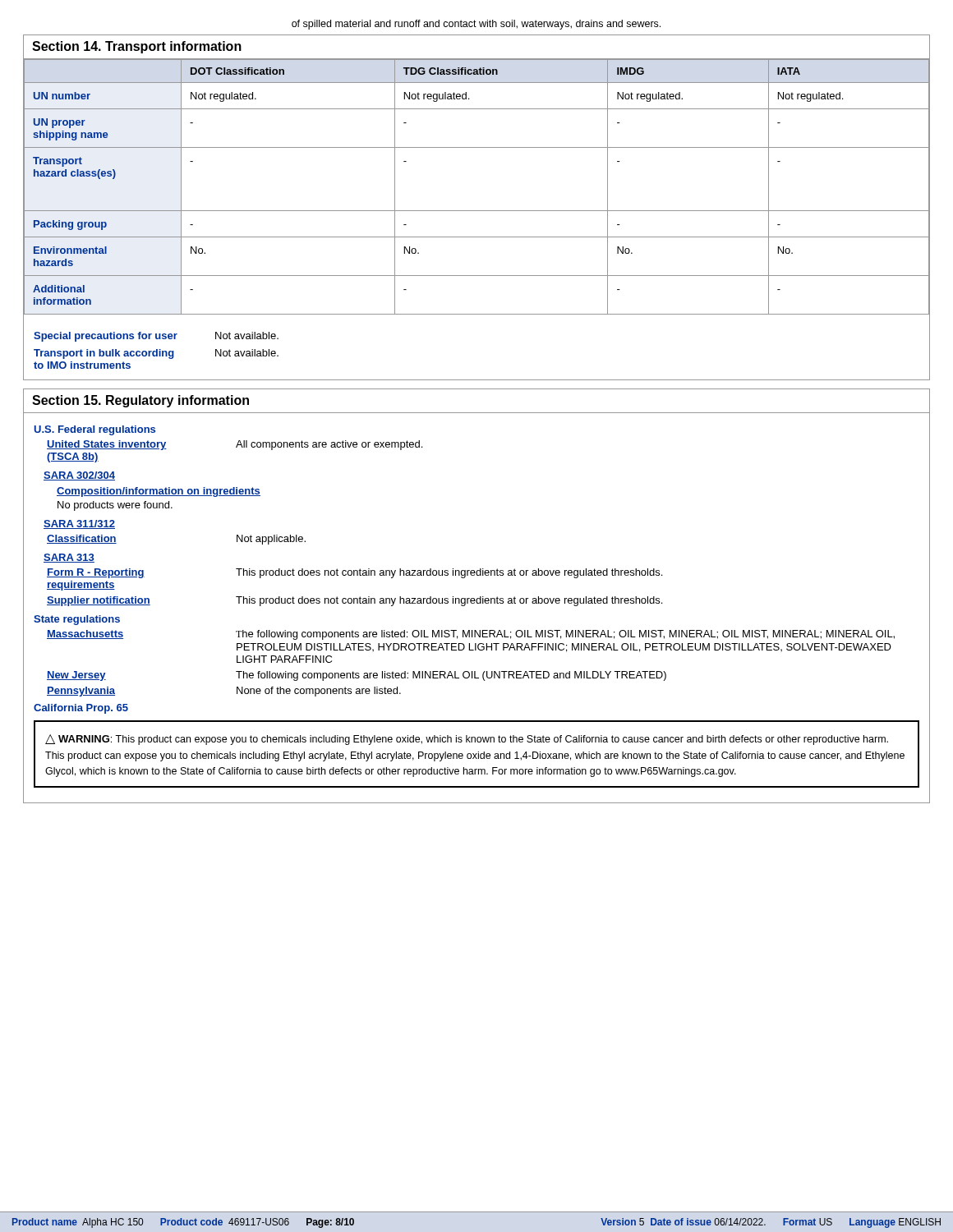
Task: Find the text that reads "State regulations"
Action: [x=77, y=619]
